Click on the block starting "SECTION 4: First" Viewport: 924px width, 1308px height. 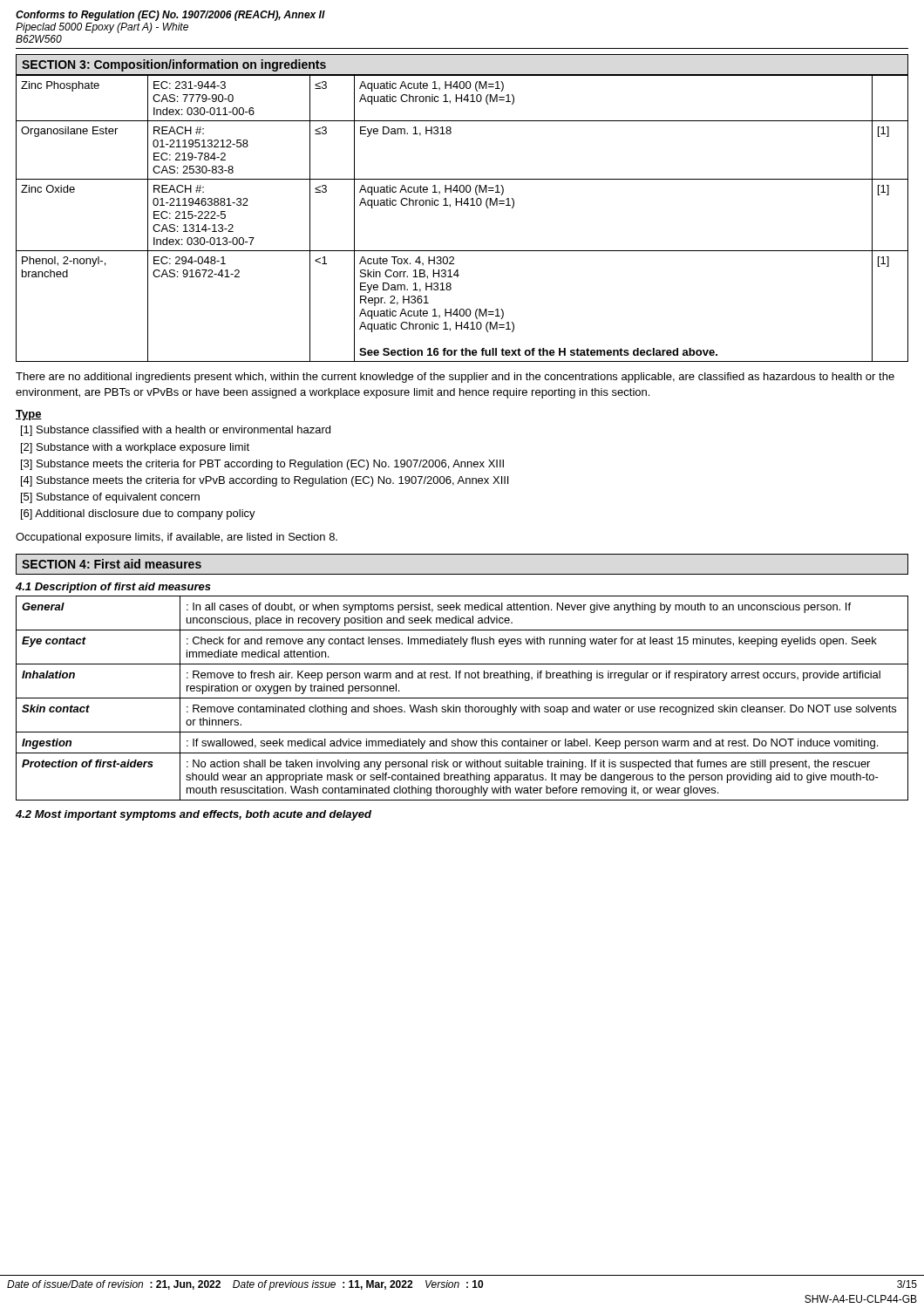pos(112,564)
